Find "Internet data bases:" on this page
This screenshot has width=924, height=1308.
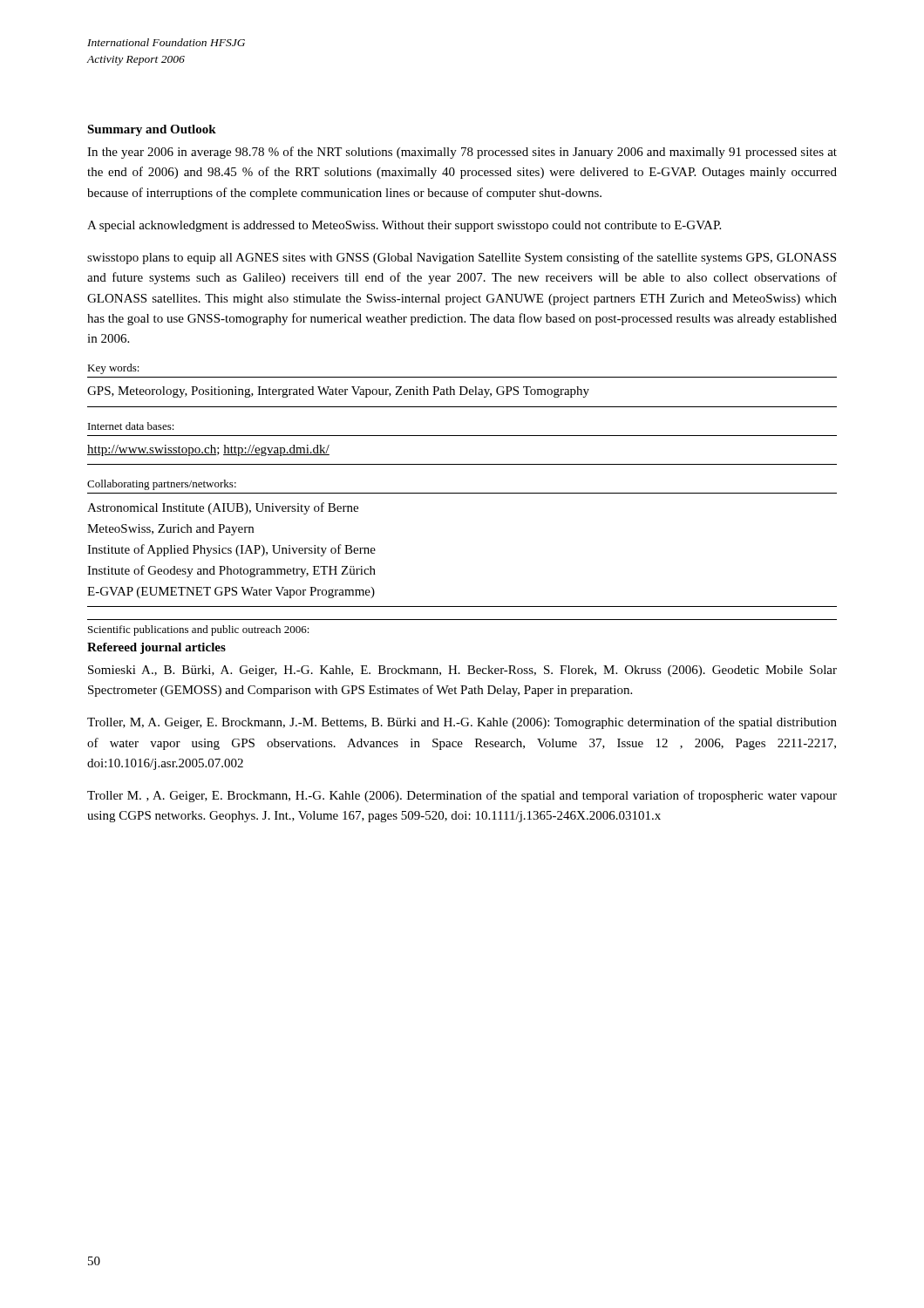click(x=131, y=425)
